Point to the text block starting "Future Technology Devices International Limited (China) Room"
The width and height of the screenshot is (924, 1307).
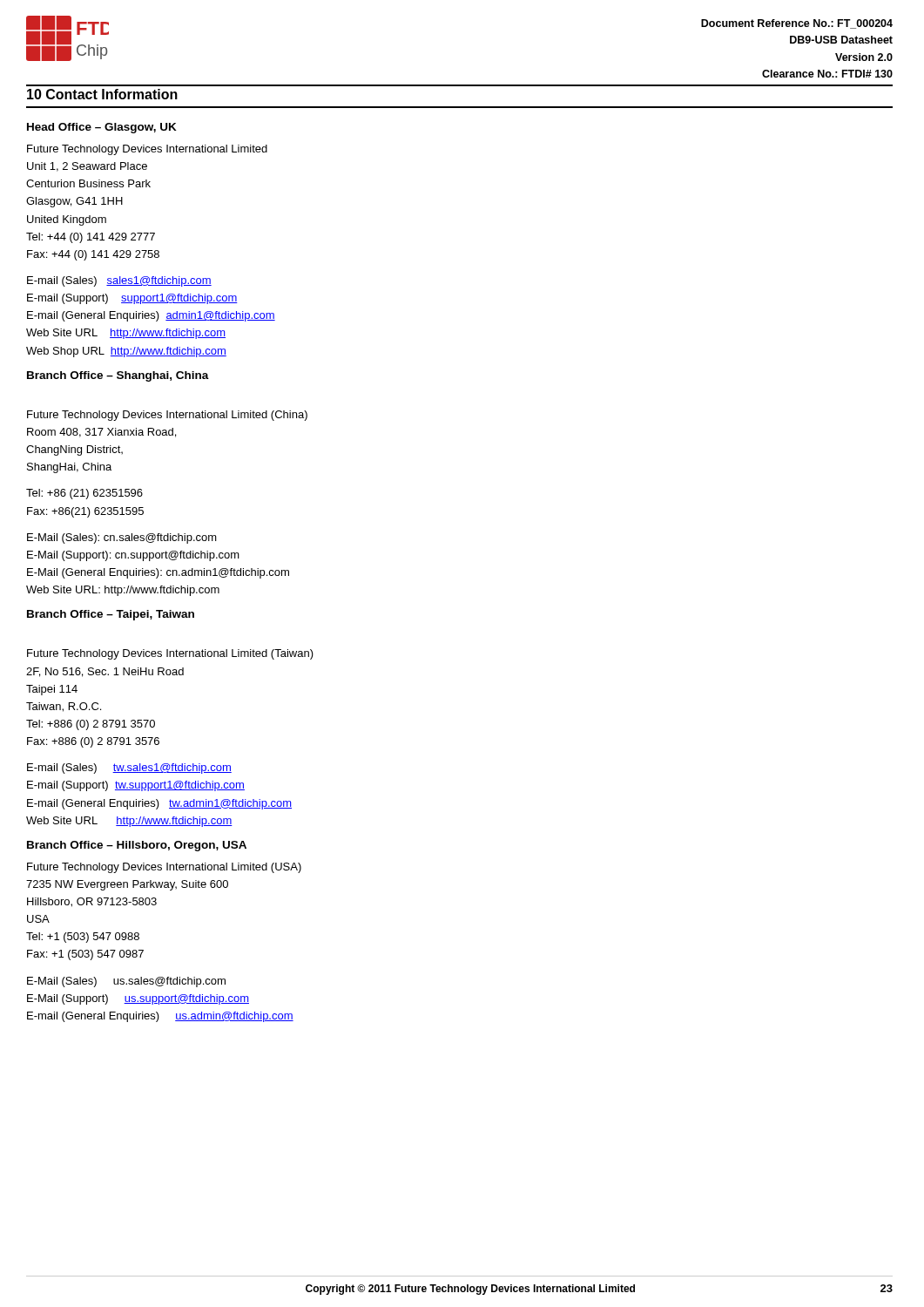[167, 441]
